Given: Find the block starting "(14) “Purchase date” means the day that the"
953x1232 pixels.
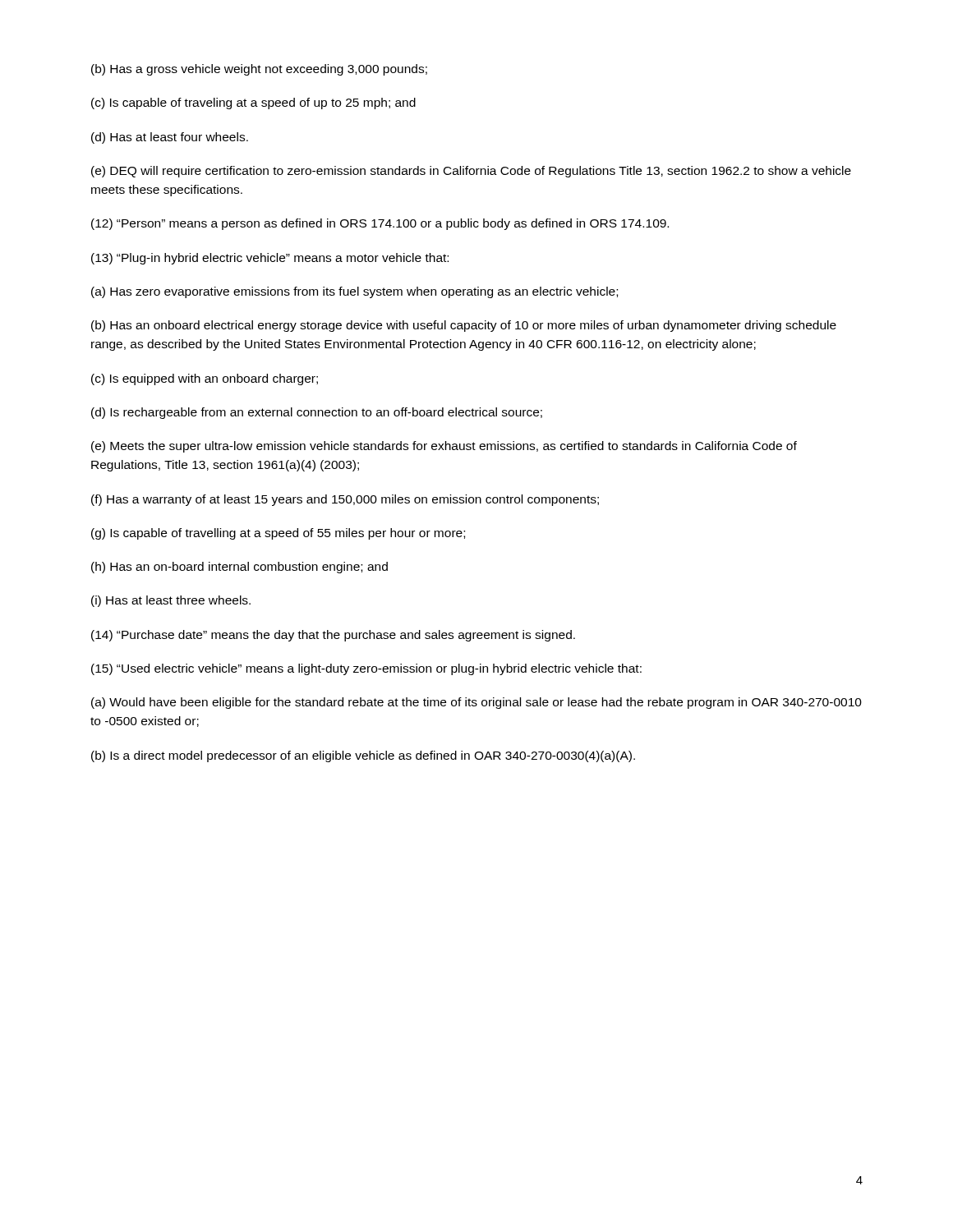Looking at the screenshot, I should point(333,634).
